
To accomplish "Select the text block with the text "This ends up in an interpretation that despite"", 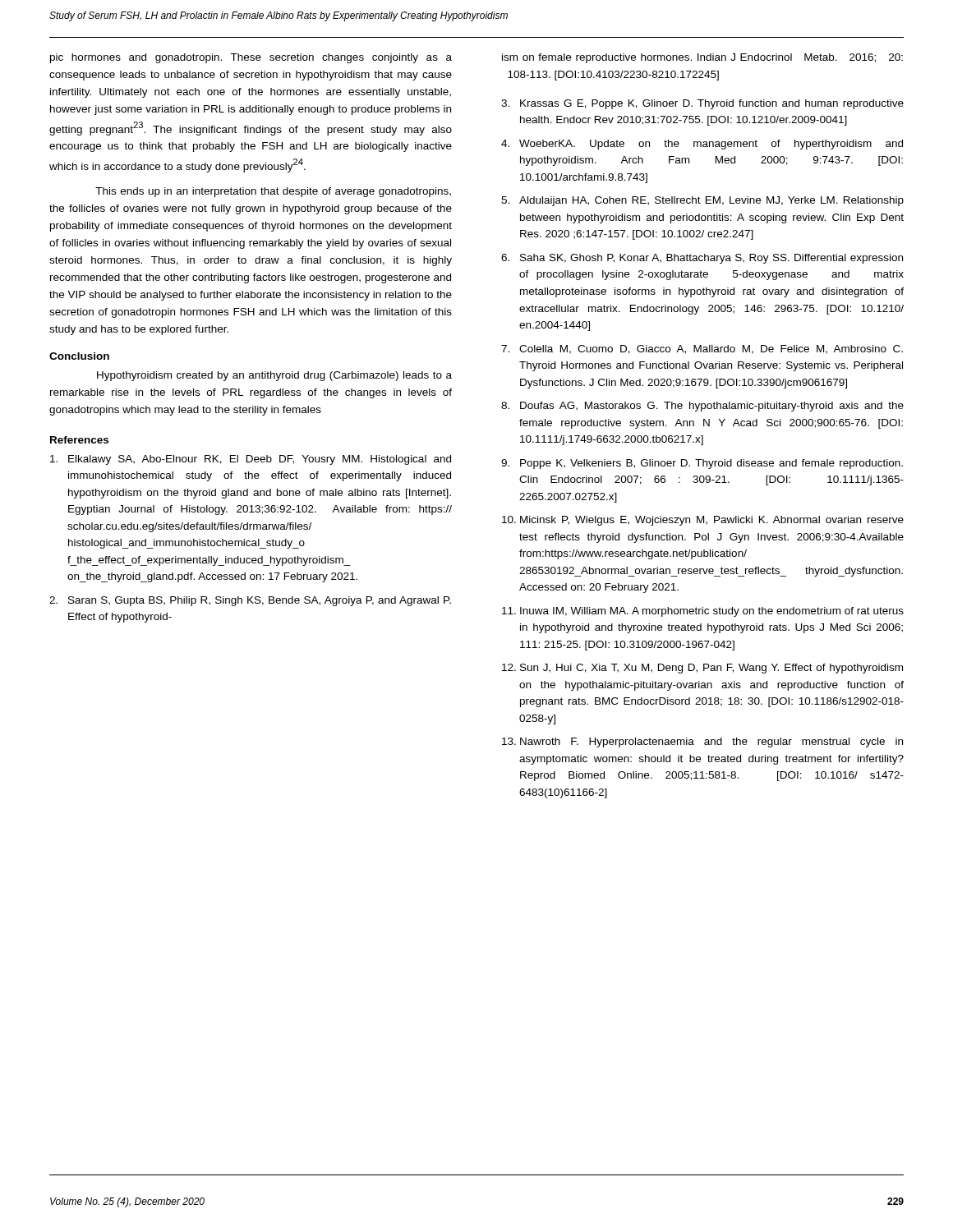I will (251, 261).
